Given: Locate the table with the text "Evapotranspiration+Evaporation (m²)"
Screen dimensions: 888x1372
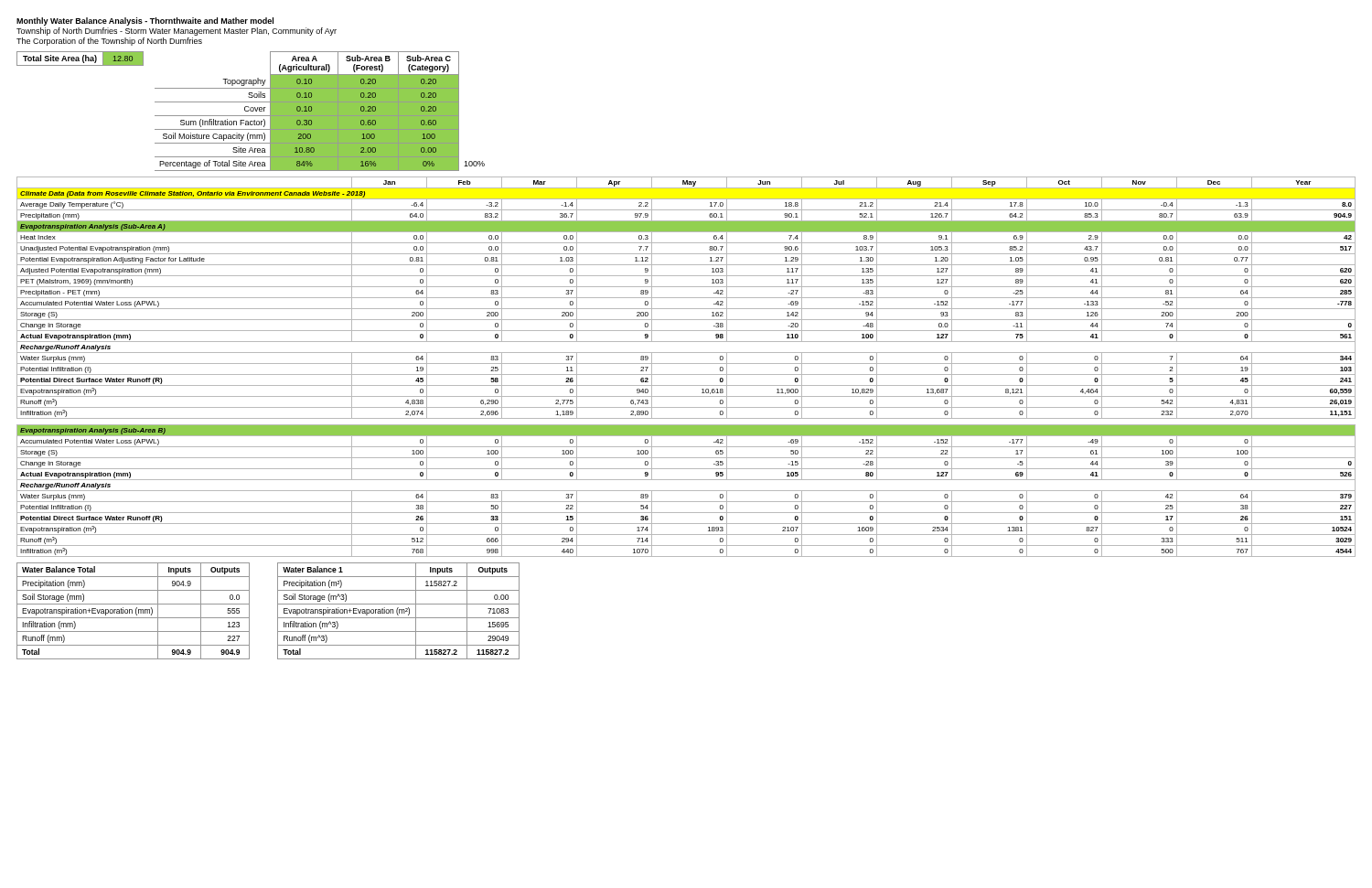Looking at the screenshot, I should [x=686, y=611].
